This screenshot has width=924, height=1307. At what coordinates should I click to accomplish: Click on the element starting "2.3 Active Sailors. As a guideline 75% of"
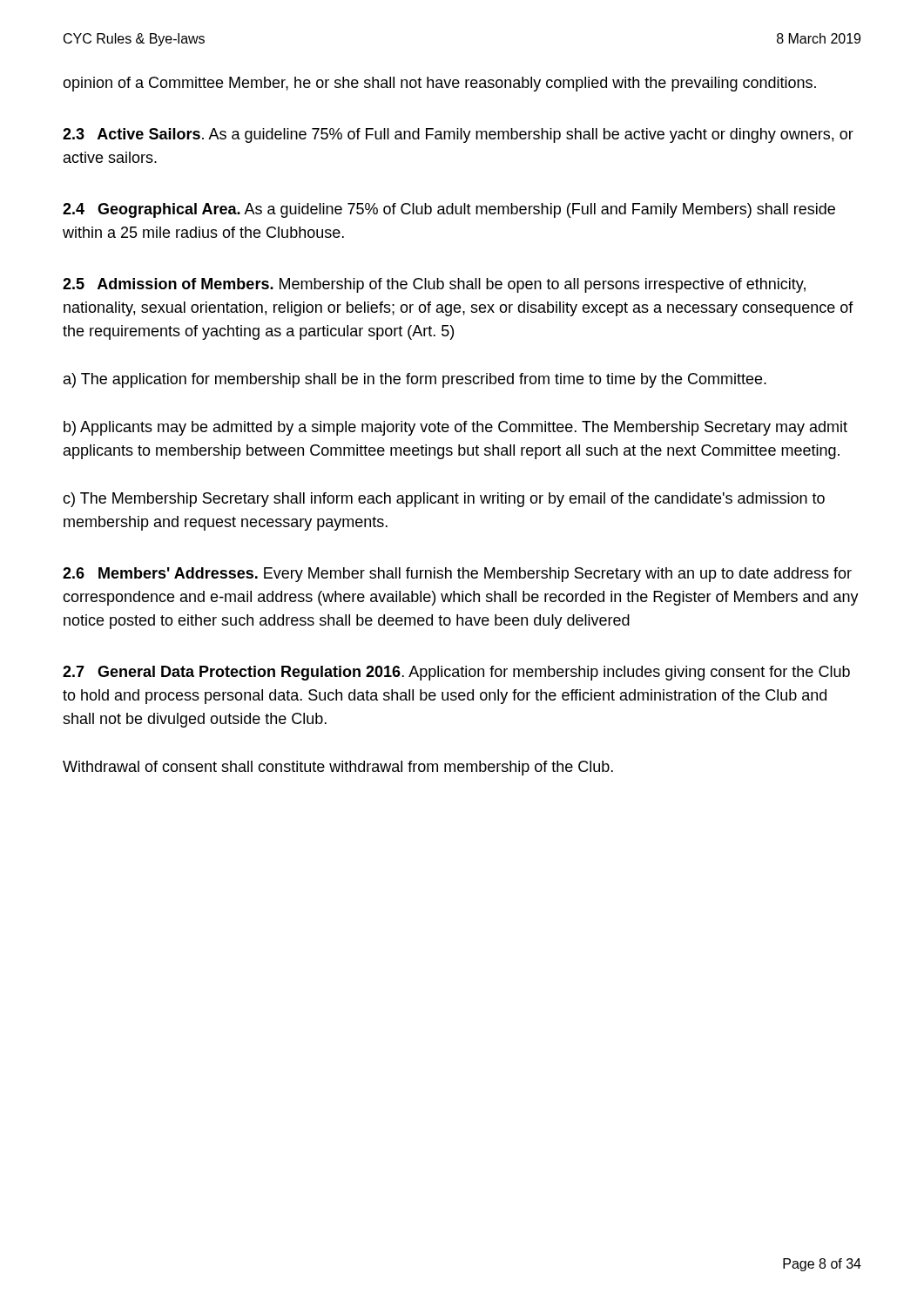462,146
